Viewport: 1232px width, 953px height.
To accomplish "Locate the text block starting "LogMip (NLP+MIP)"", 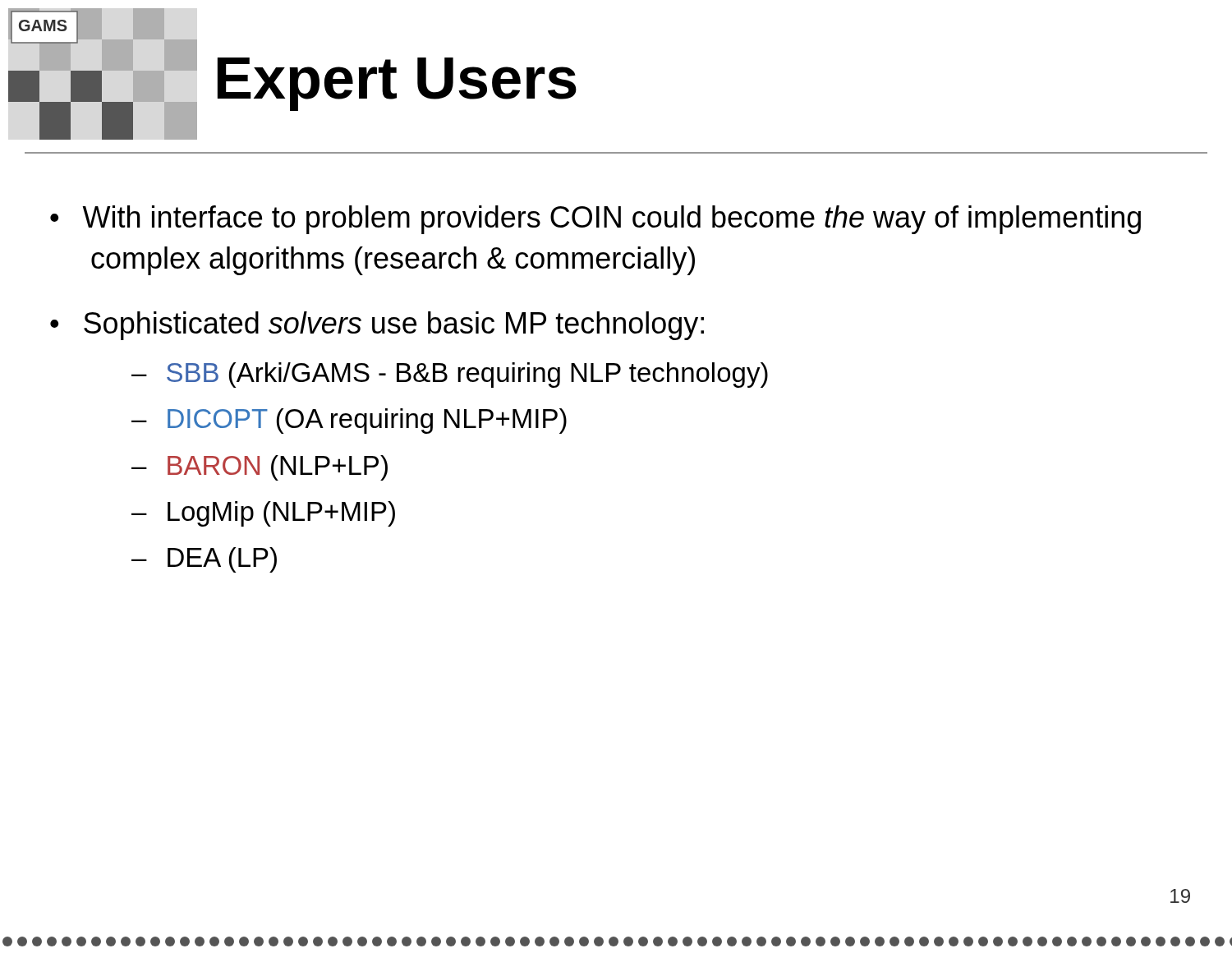I will [x=277, y=511].
